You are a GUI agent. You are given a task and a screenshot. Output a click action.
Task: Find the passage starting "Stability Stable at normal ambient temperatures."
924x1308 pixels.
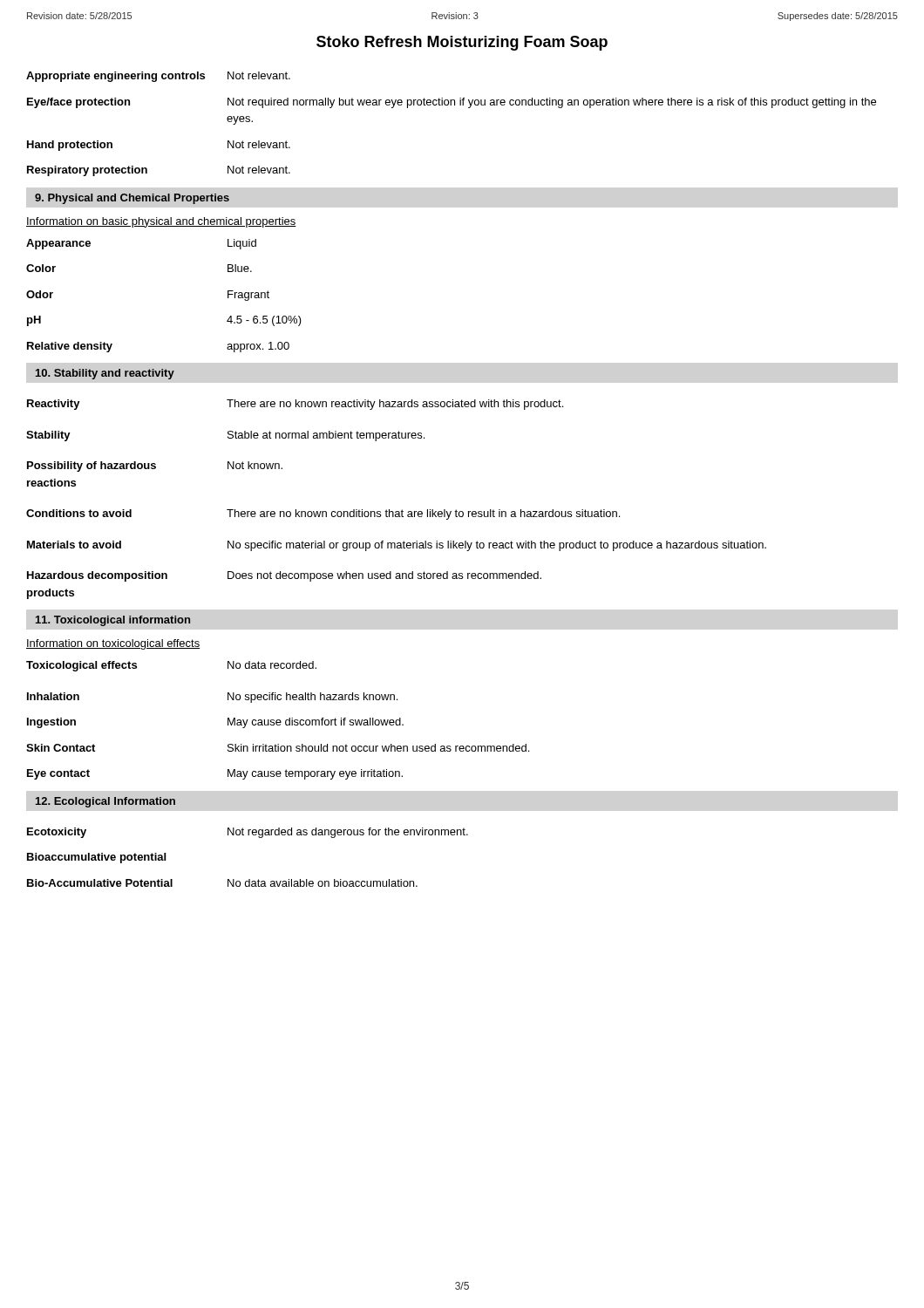pyautogui.click(x=225, y=436)
